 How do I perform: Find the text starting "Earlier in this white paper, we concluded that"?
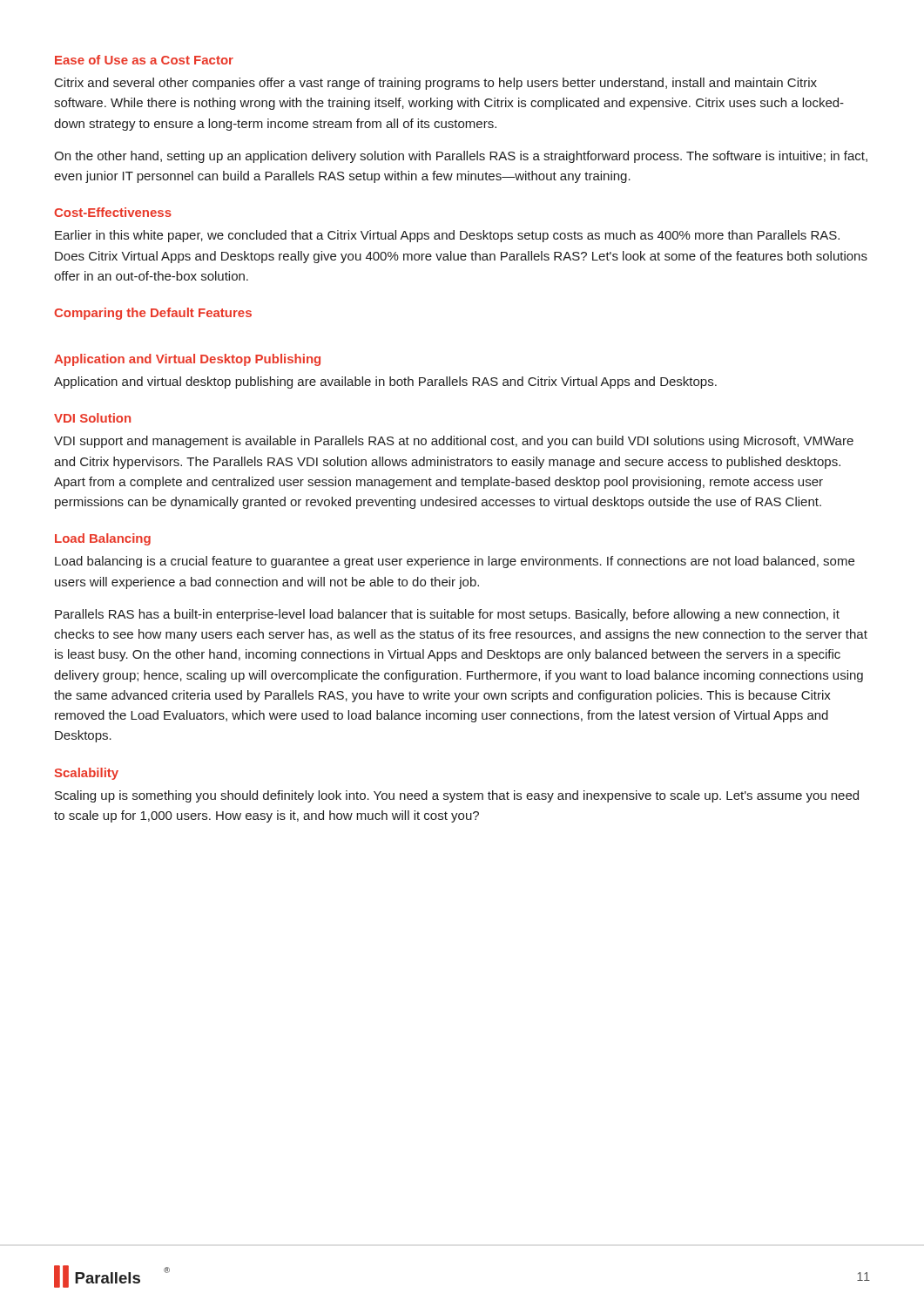pos(461,255)
